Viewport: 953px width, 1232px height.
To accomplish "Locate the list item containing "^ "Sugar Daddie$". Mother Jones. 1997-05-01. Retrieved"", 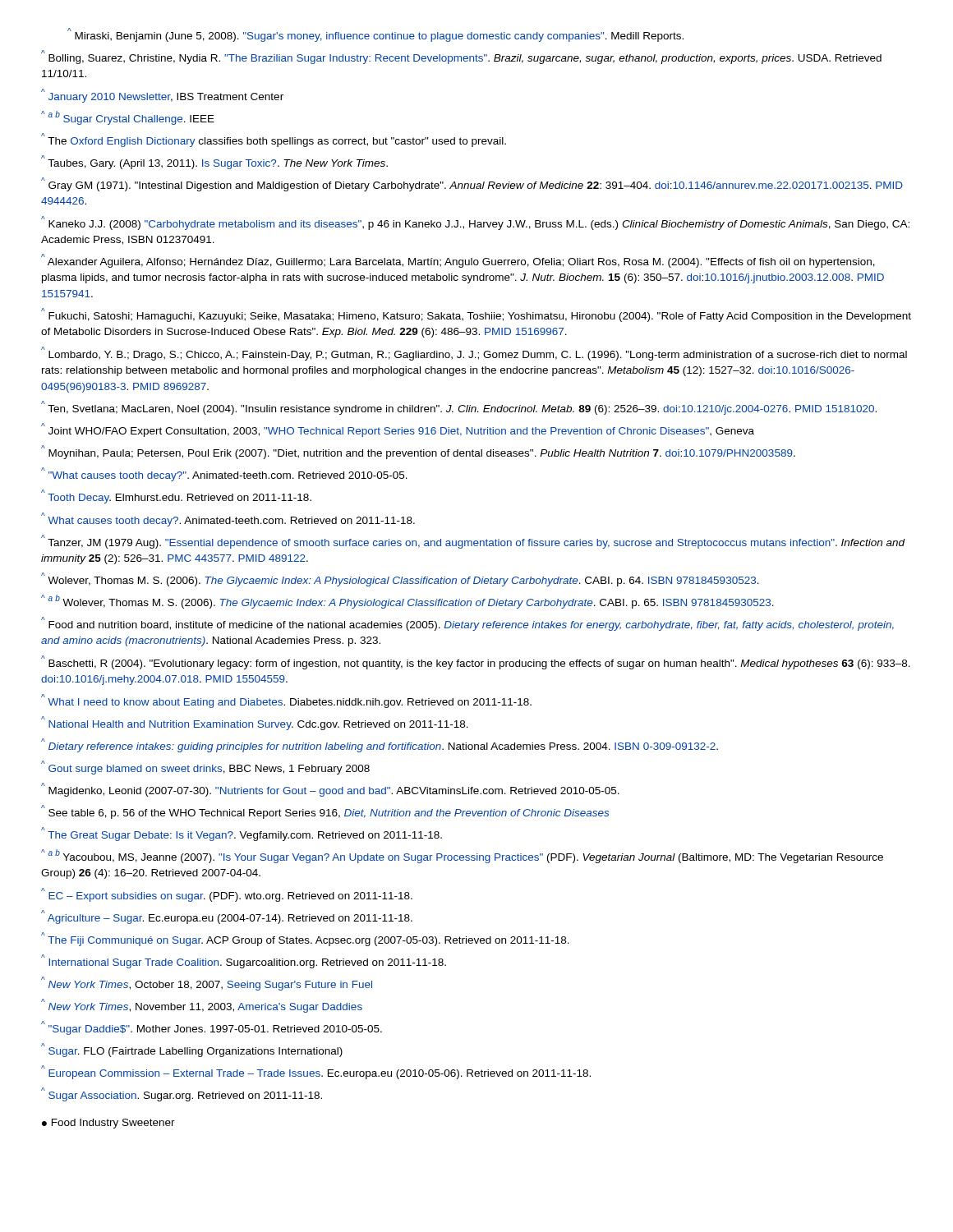I will 212,1028.
